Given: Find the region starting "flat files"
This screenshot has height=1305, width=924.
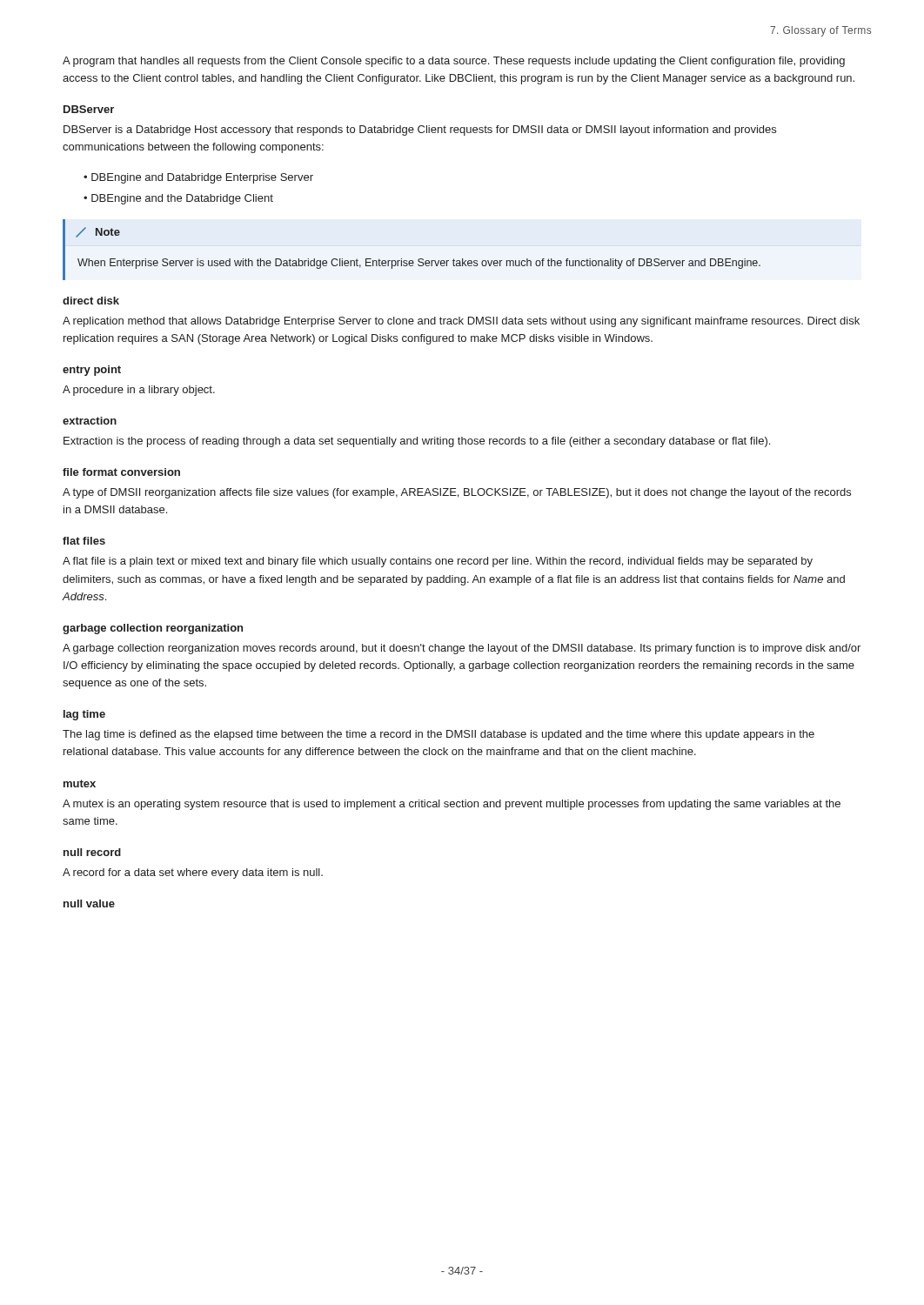Looking at the screenshot, I should [84, 541].
